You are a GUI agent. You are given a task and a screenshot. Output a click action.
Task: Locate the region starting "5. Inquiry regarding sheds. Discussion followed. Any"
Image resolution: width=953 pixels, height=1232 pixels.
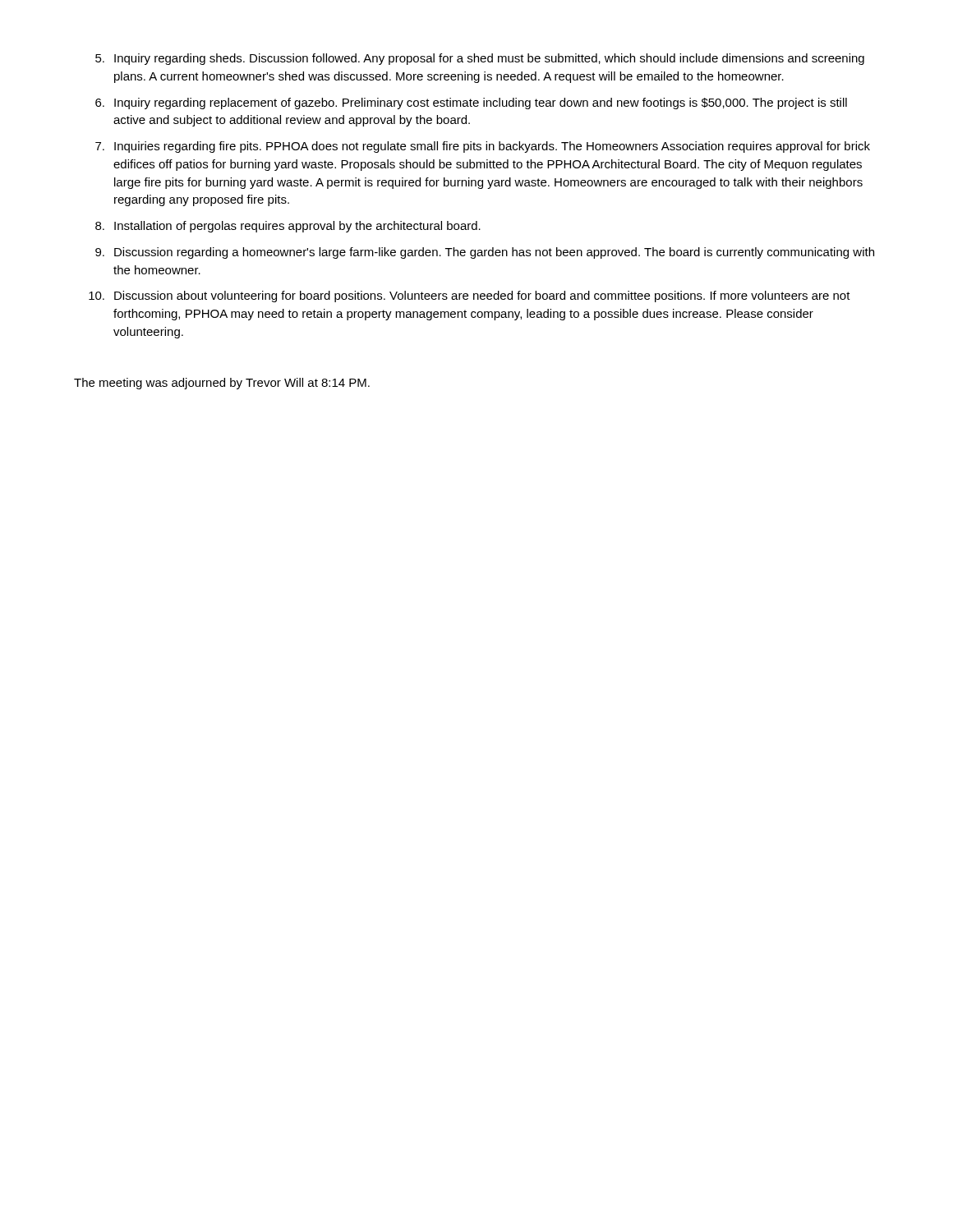[x=476, y=67]
